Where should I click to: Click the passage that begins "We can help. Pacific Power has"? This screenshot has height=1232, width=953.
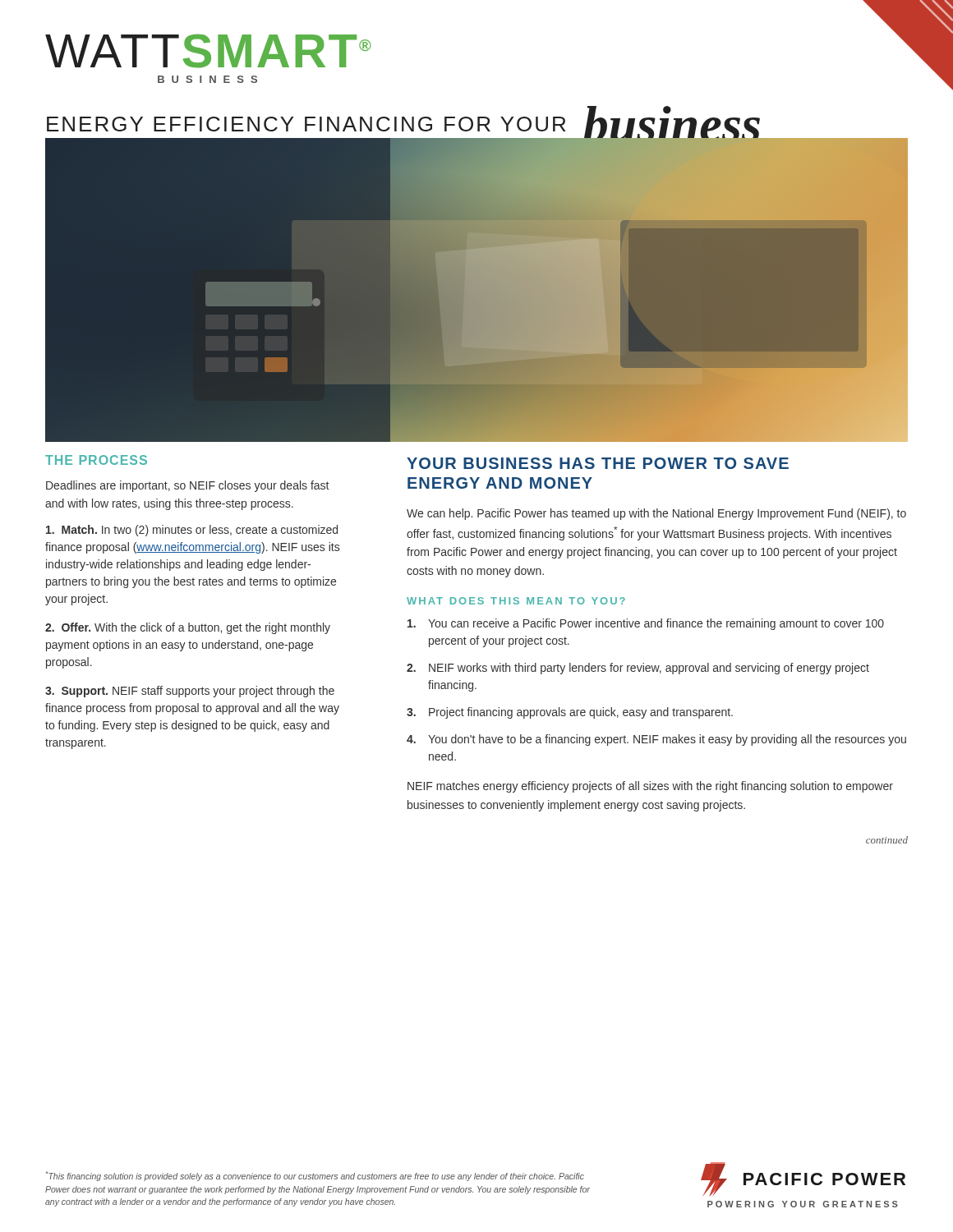[657, 542]
